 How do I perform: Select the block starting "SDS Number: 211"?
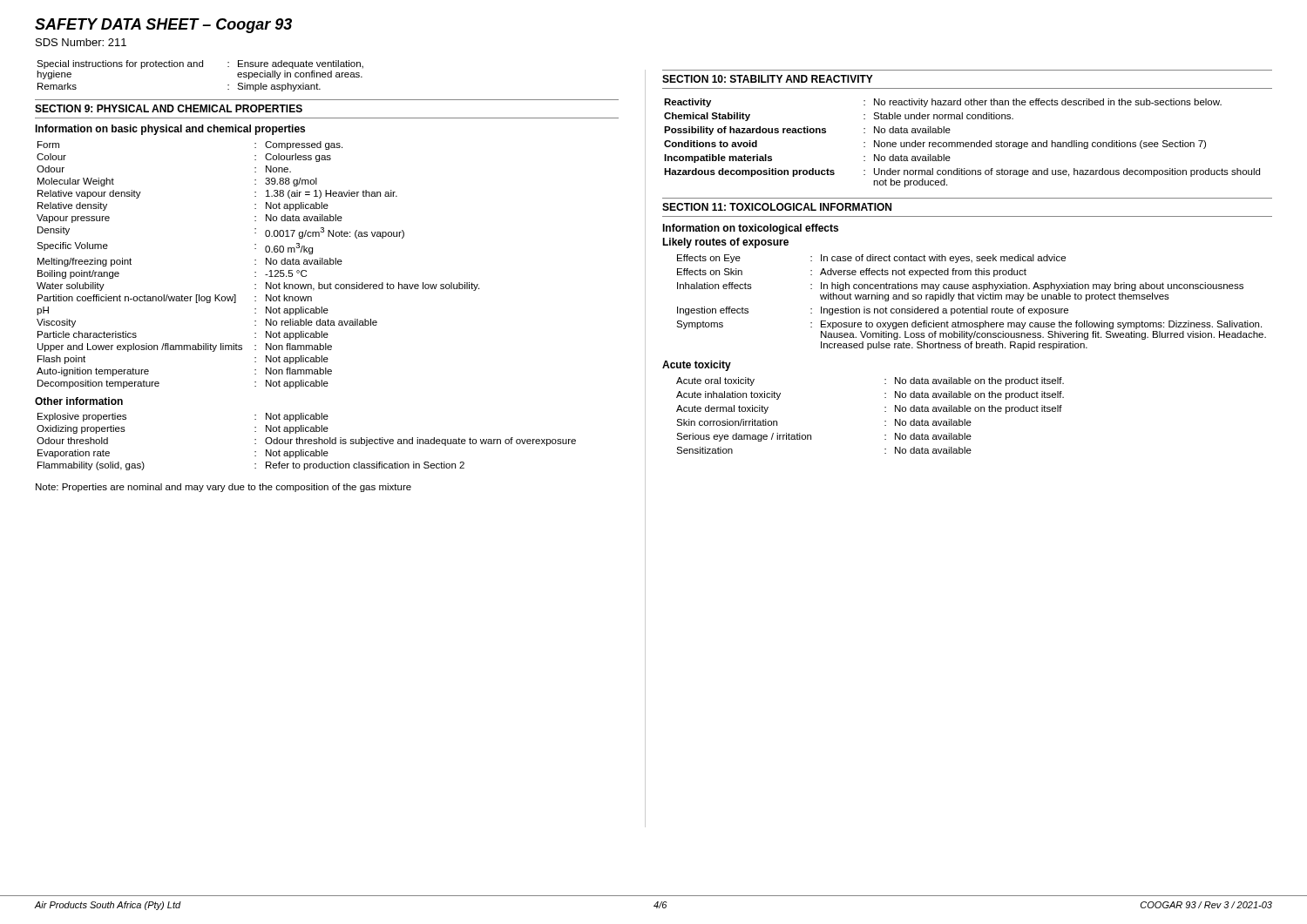click(81, 42)
